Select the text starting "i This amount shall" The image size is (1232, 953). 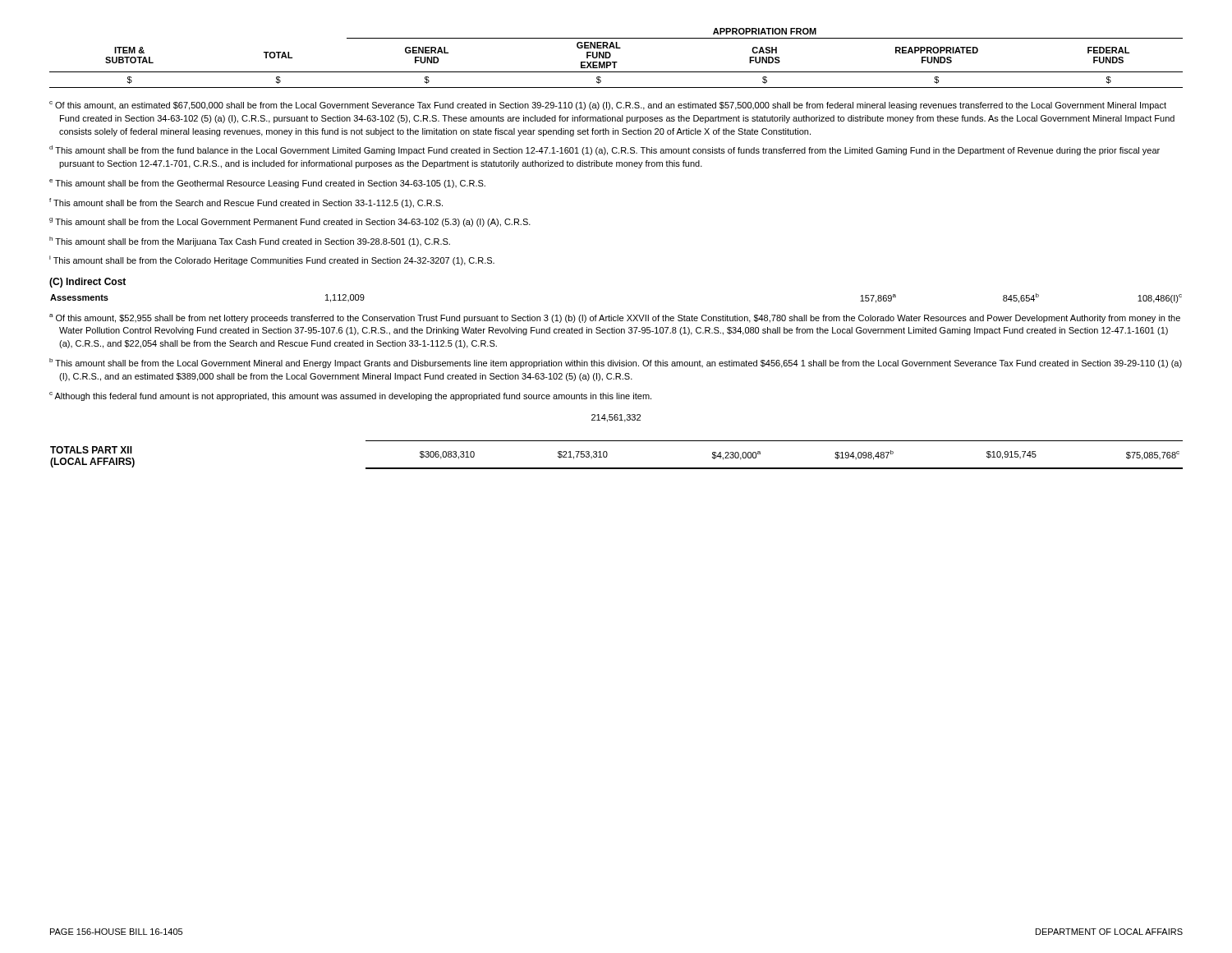click(x=272, y=260)
